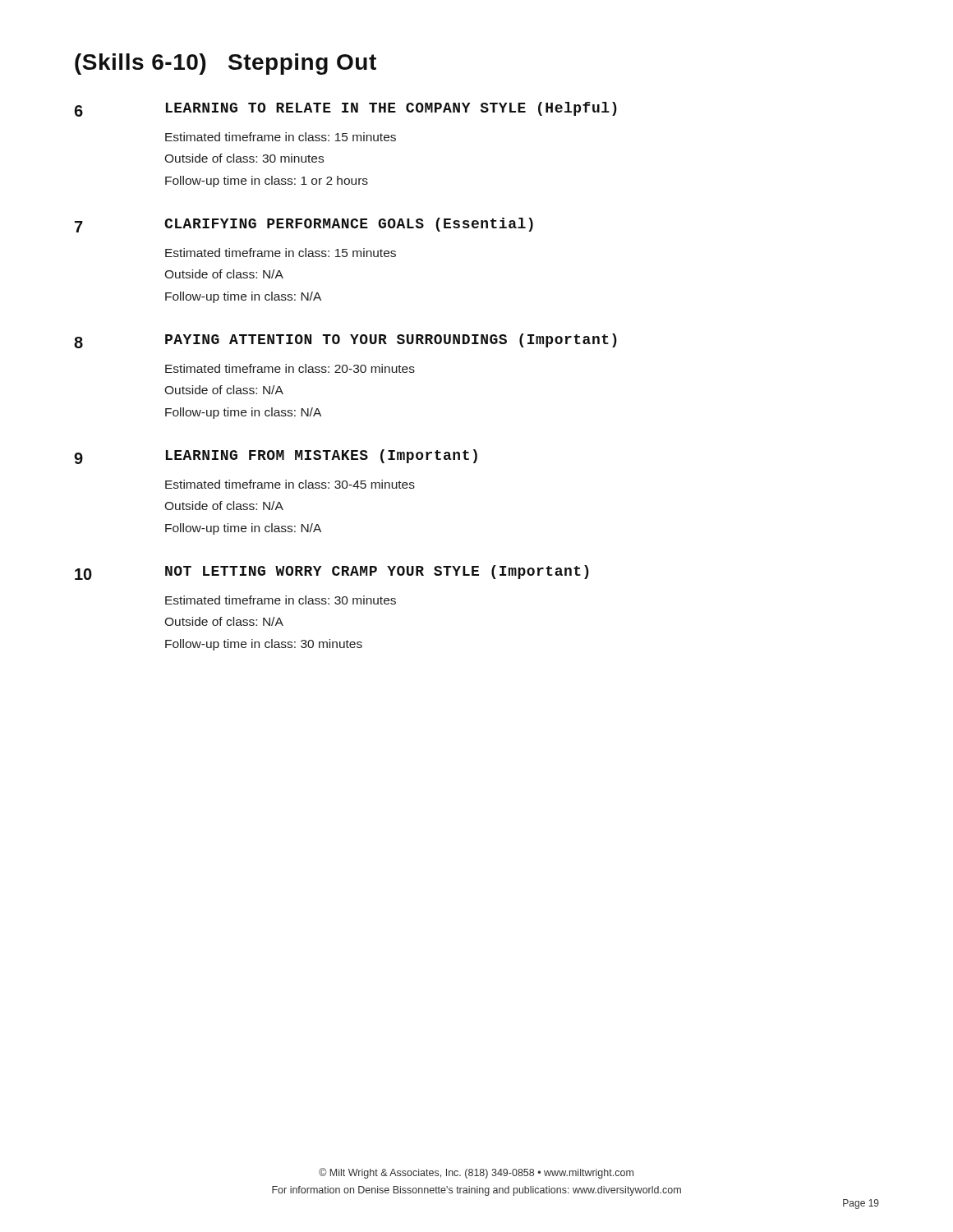Screen dimensions: 1232x953
Task: Select the block starting "LEARNING TO RELATE IN THE COMPANY STYLE (Helpful)"
Action: point(522,108)
